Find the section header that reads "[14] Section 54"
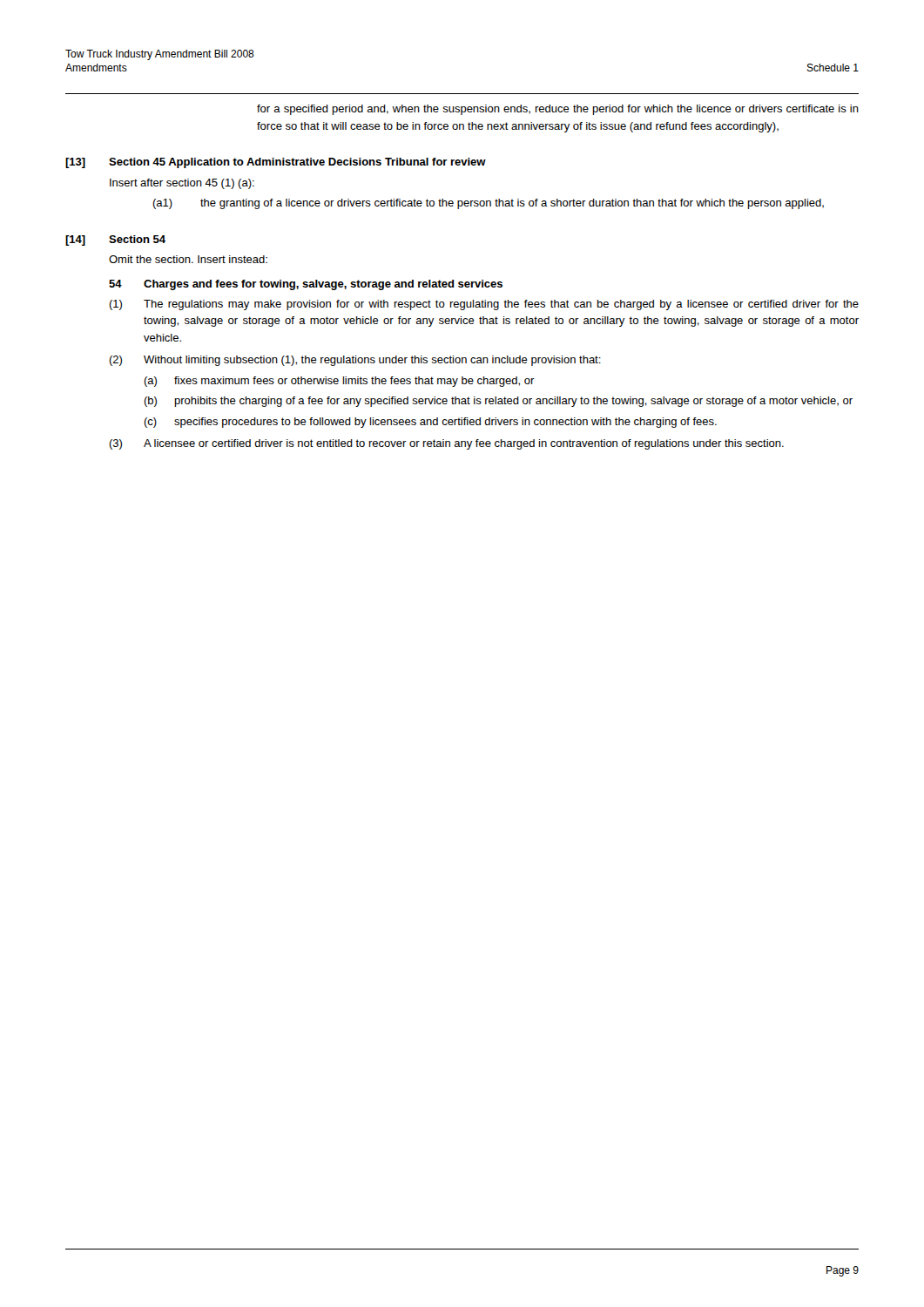Screen dimensions: 1307x924 [115, 239]
